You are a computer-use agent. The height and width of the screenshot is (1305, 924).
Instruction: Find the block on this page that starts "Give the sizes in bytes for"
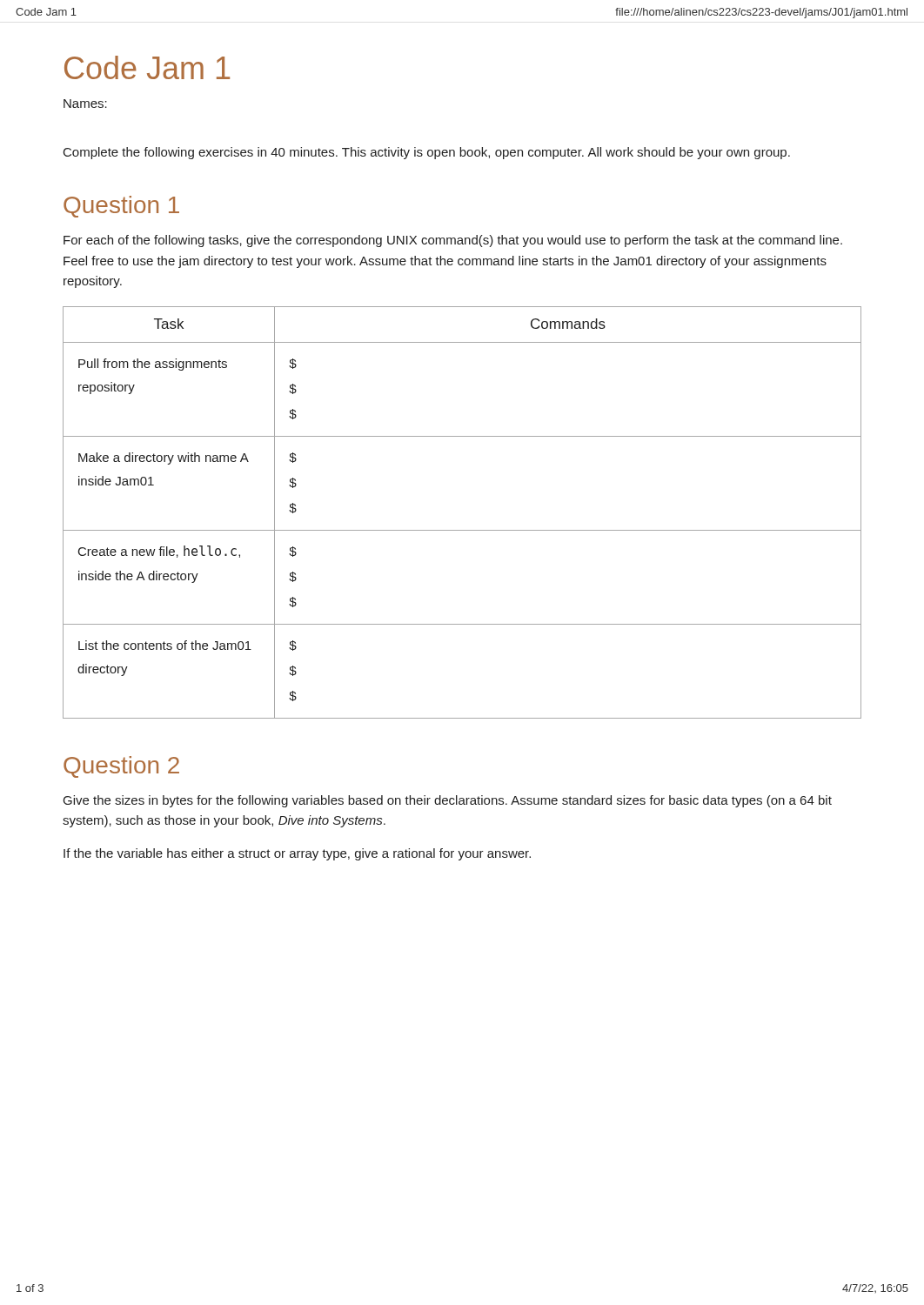pos(447,810)
